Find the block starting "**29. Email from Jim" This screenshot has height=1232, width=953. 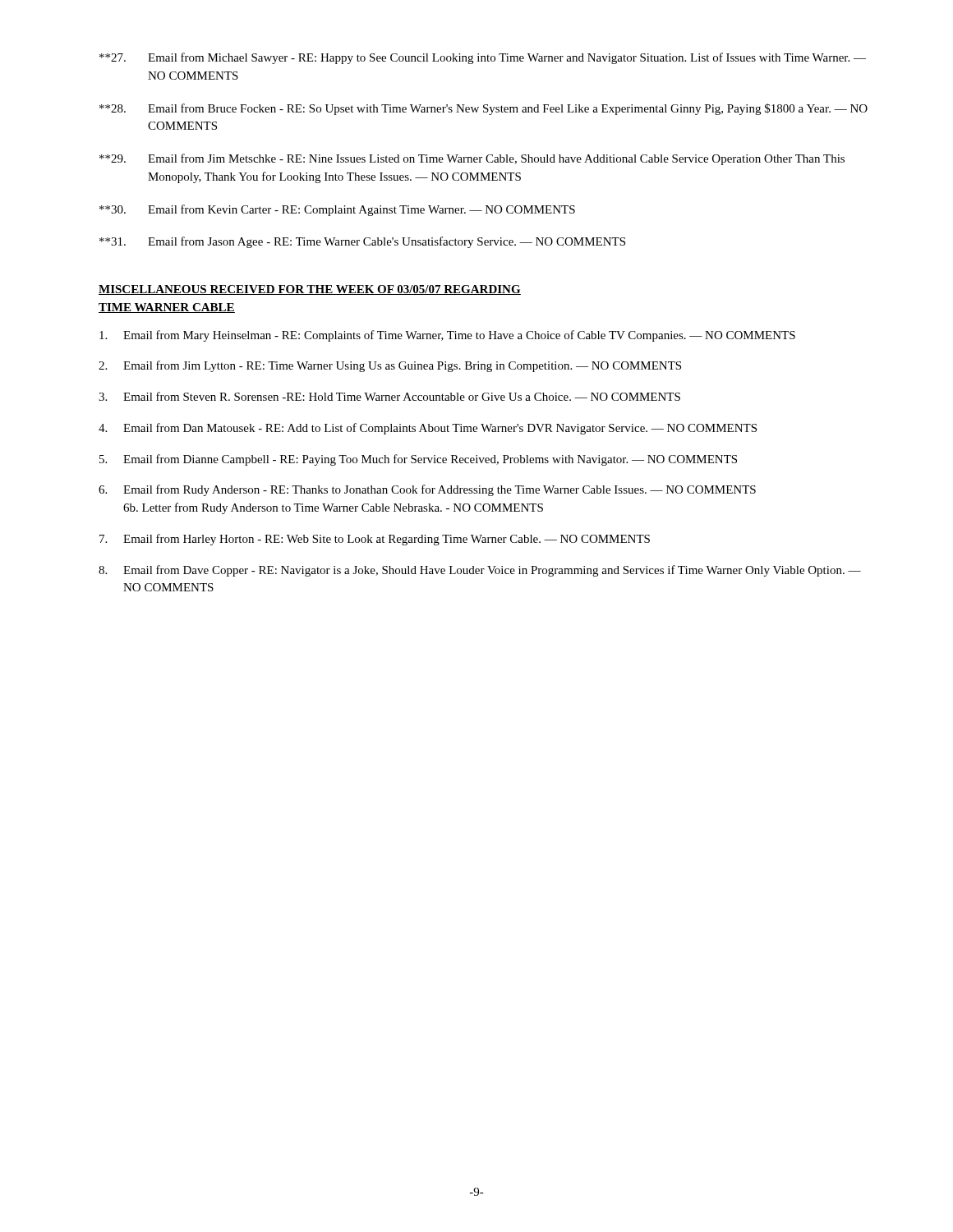485,168
